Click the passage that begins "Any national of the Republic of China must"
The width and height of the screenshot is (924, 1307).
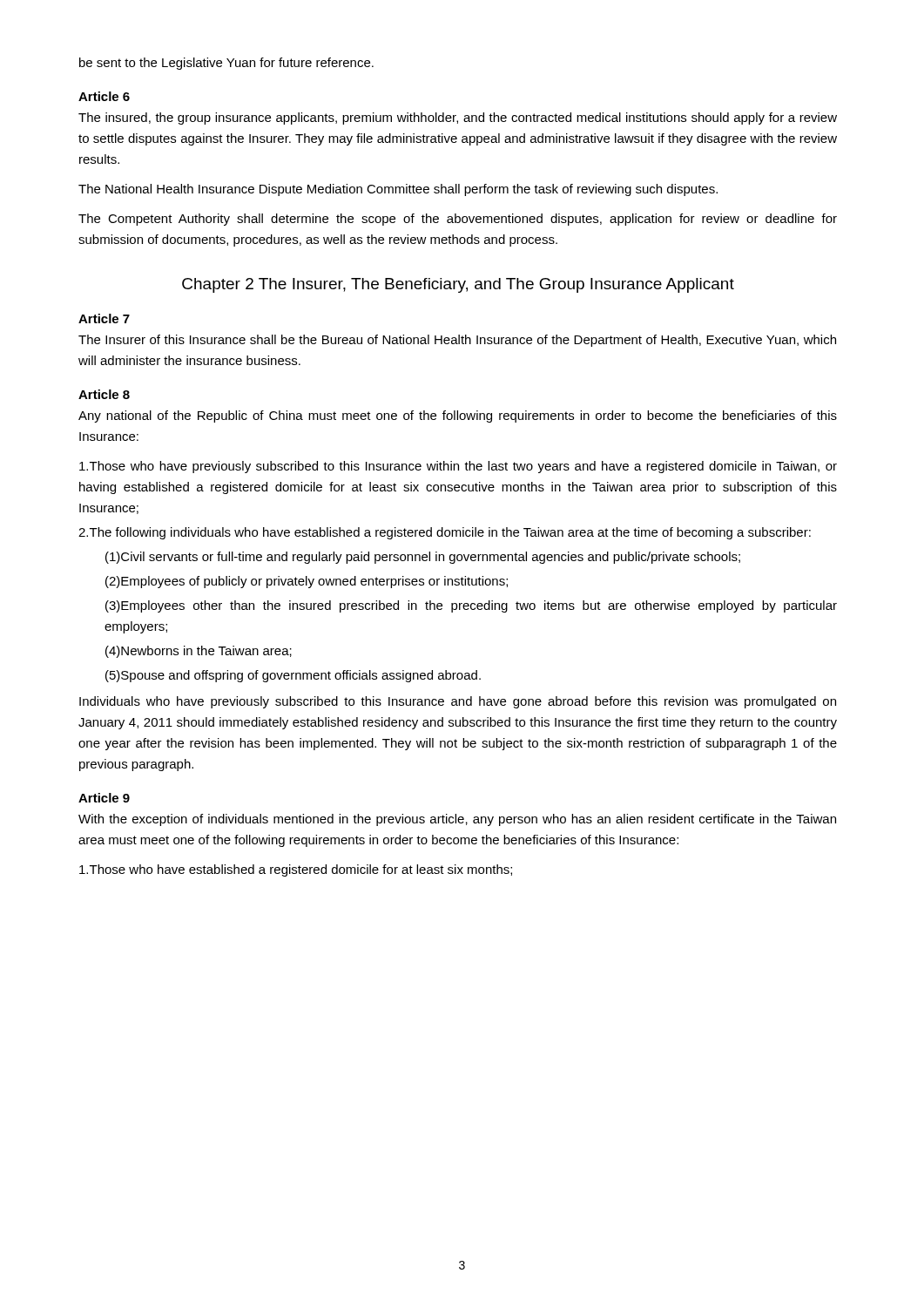(x=458, y=426)
